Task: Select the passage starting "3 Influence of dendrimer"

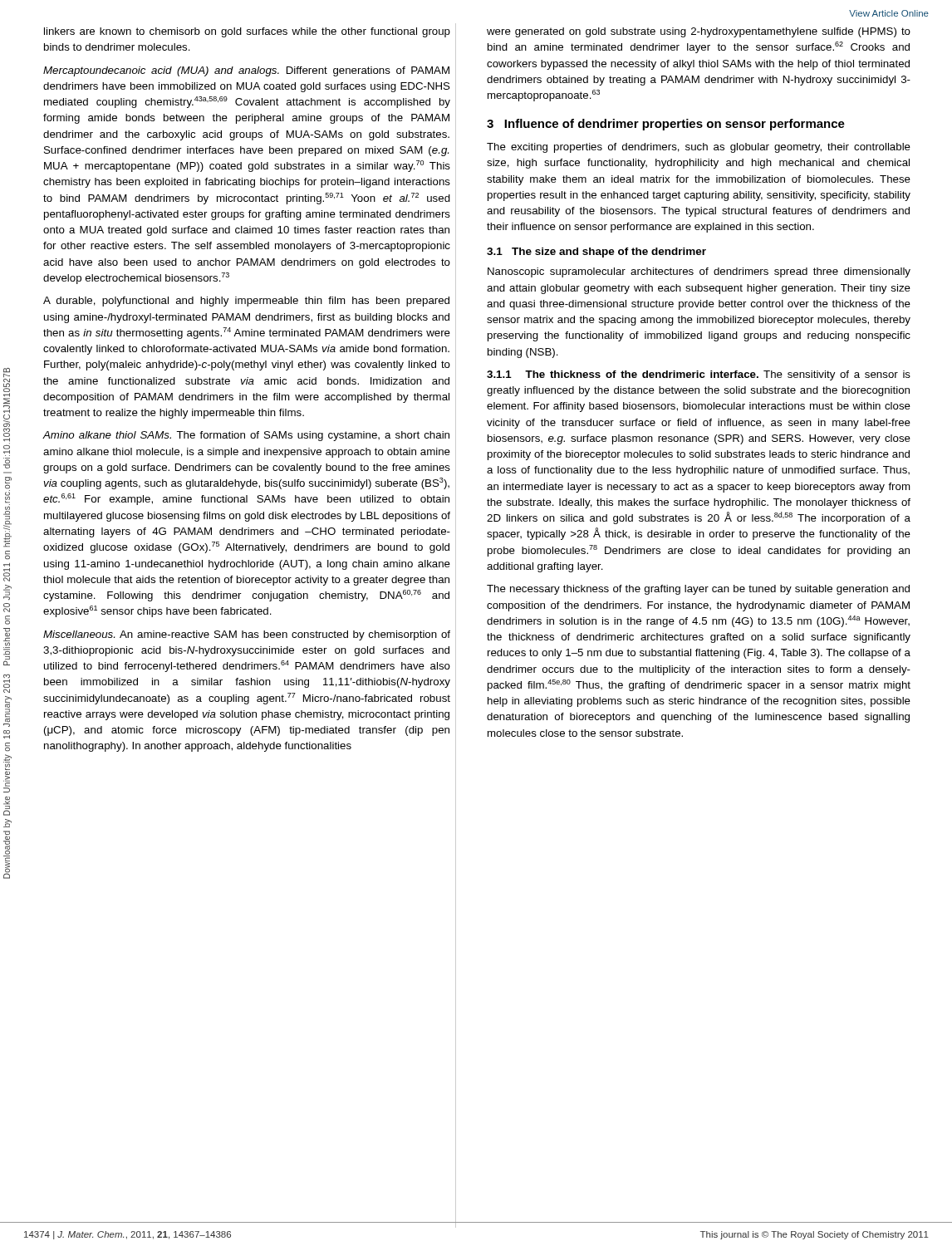Action: click(x=666, y=124)
